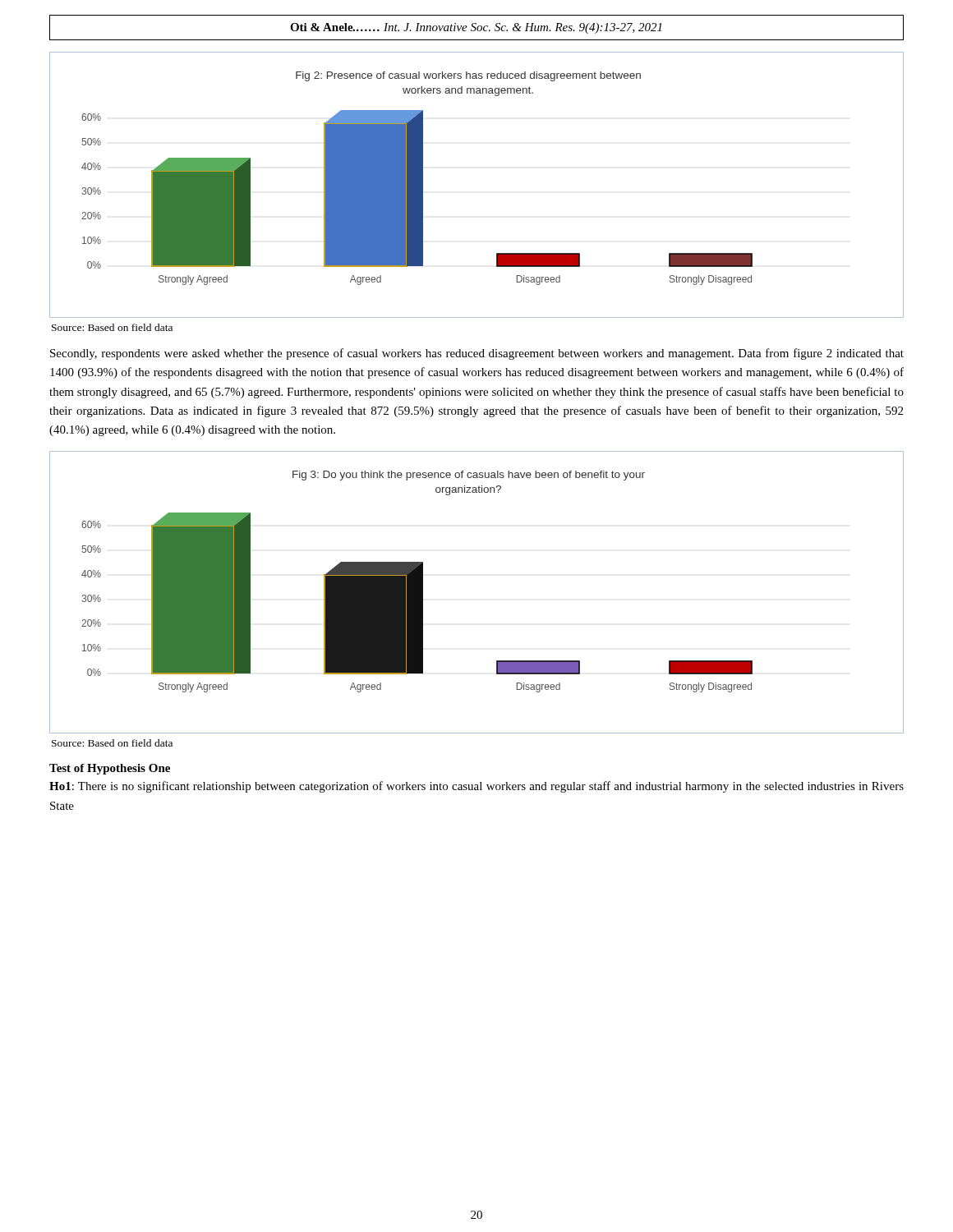The height and width of the screenshot is (1232, 953).
Task: Locate the text block starting "Secondly, respondents were asked whether the presence of"
Action: pos(476,391)
